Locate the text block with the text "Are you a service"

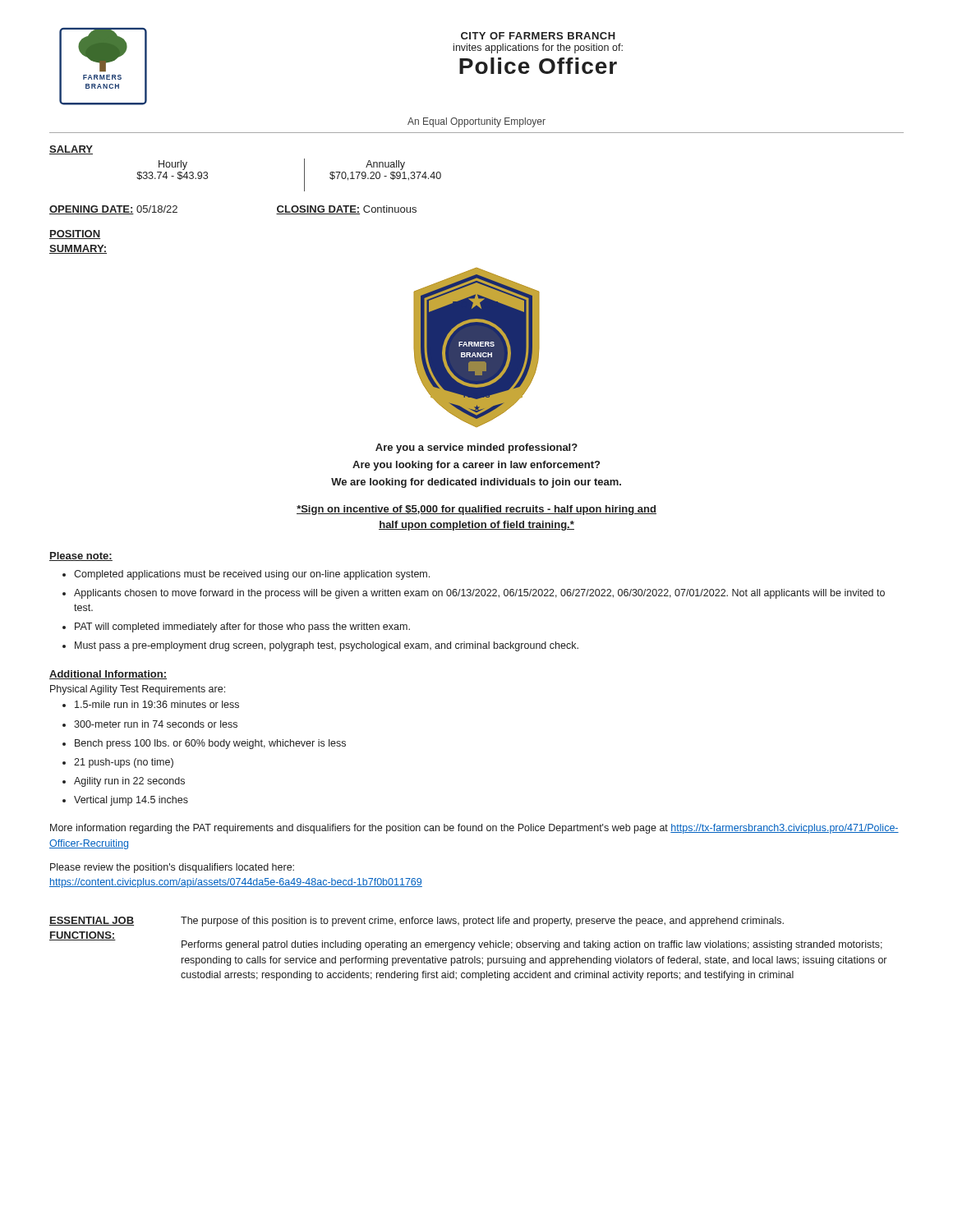[x=476, y=465]
